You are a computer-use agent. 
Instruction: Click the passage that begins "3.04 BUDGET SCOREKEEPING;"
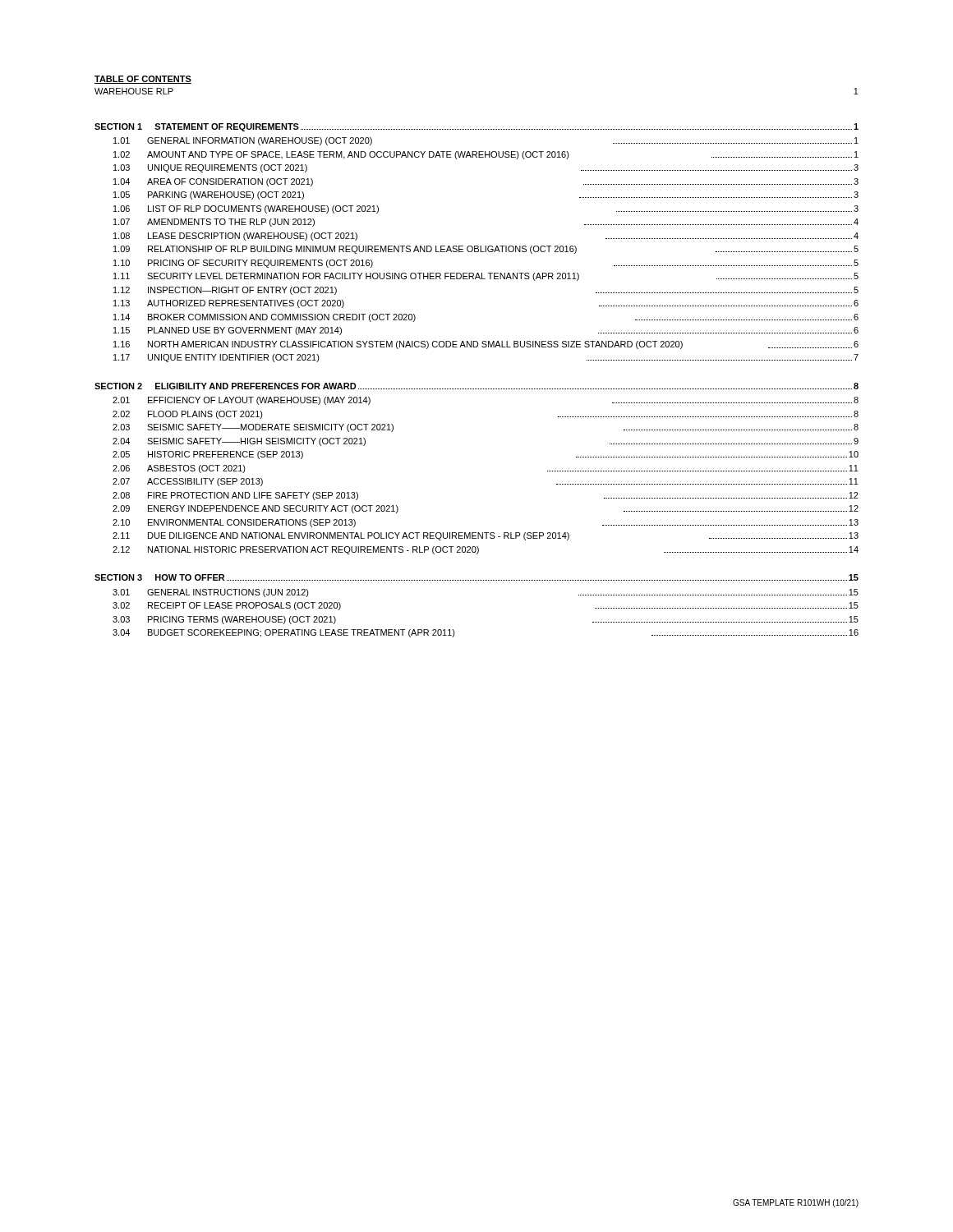tap(124, 633)
